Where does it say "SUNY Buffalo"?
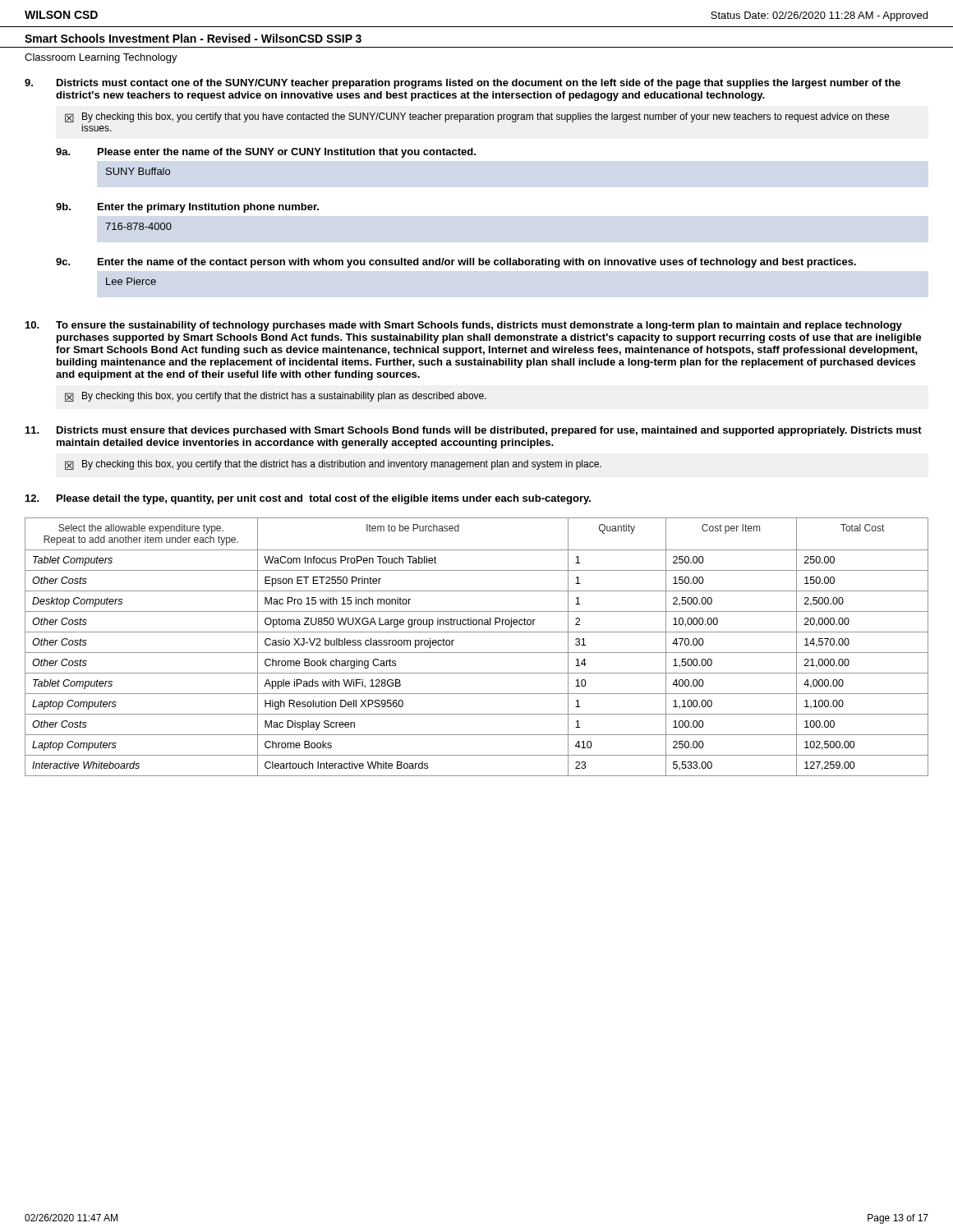953x1232 pixels. pos(138,171)
